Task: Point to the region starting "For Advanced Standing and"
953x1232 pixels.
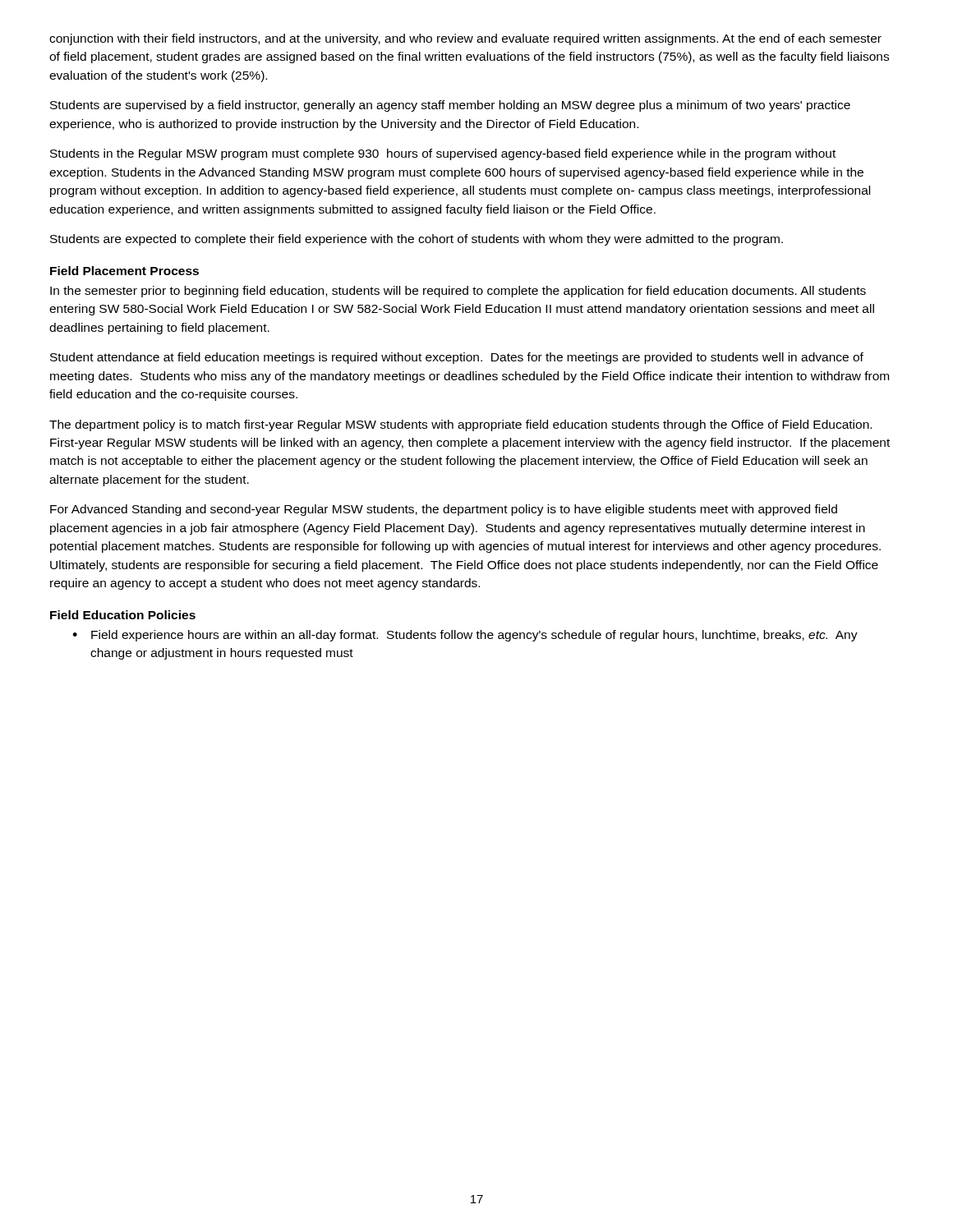Action: [x=467, y=546]
